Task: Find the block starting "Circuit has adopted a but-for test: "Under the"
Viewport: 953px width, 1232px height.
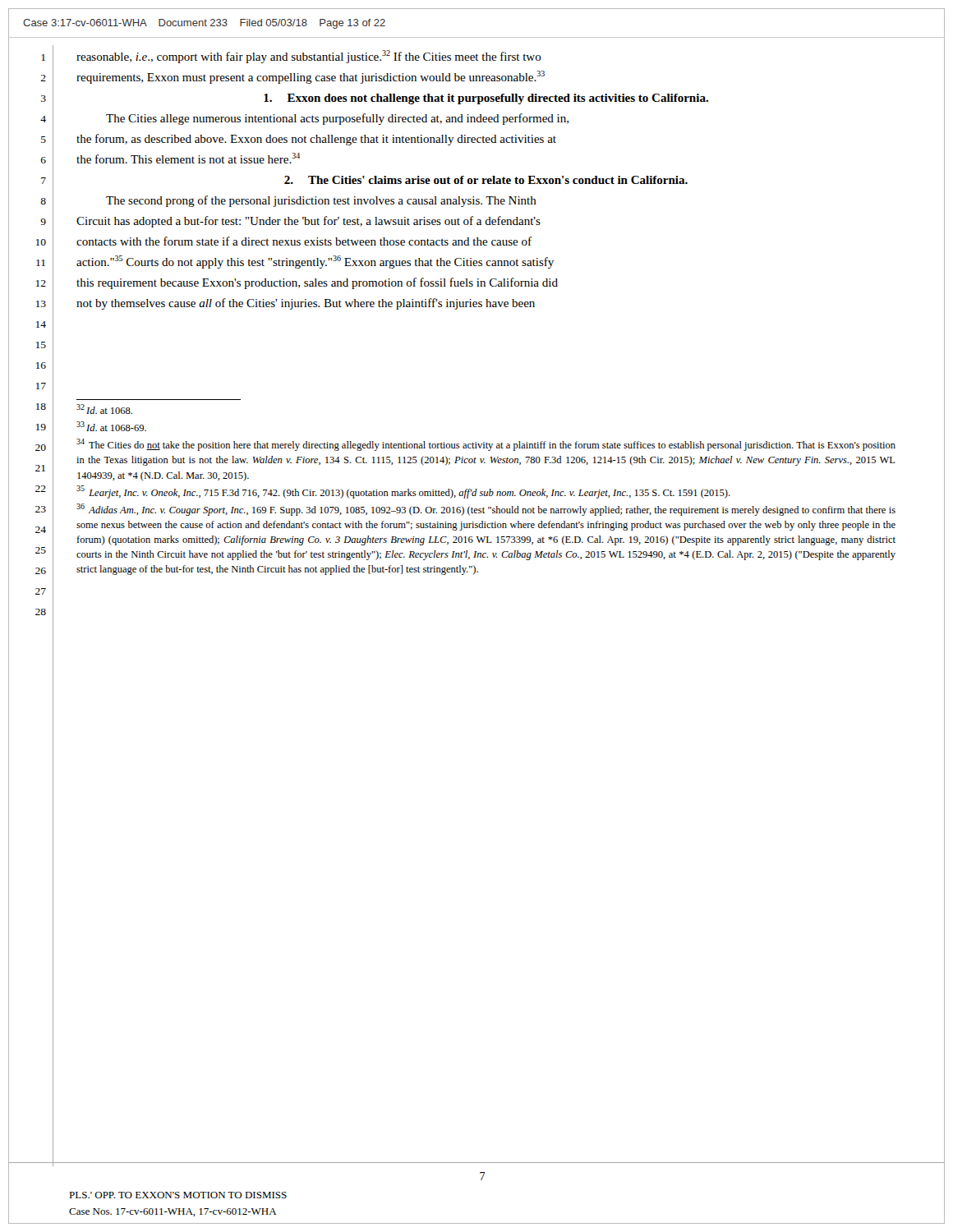Action: click(x=308, y=221)
